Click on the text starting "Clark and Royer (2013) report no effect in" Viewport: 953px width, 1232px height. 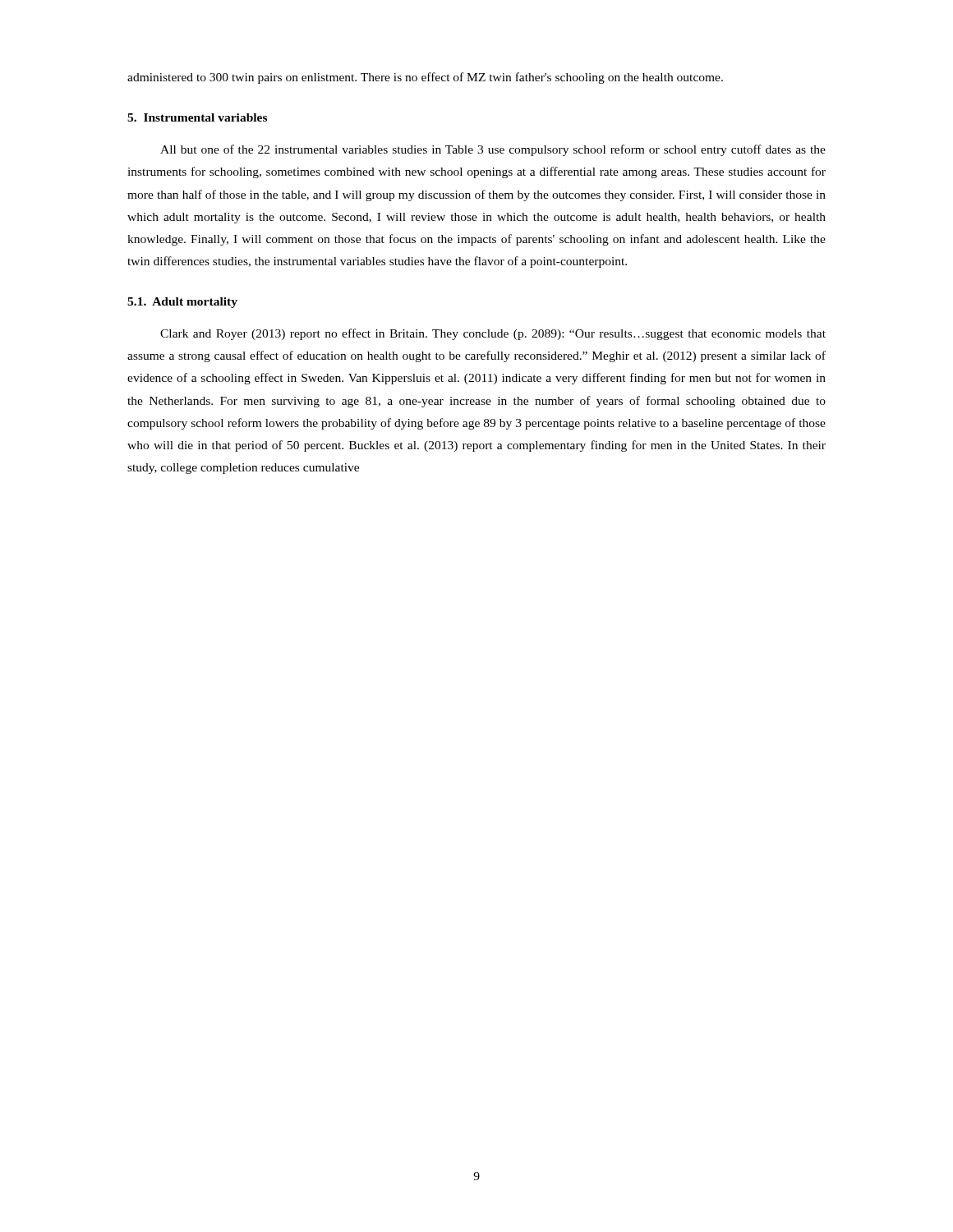pyautogui.click(x=476, y=400)
